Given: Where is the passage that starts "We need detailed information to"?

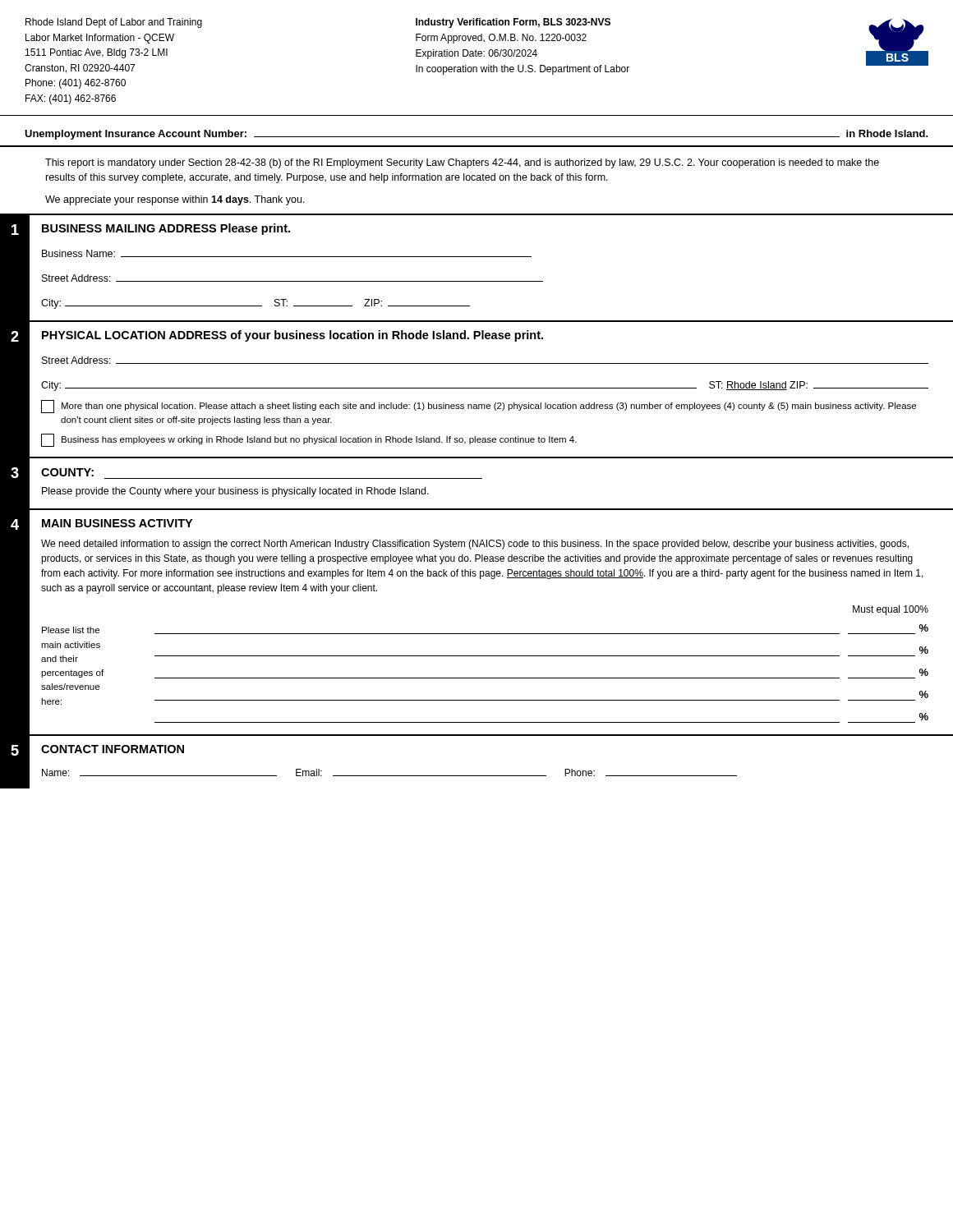Looking at the screenshot, I should pos(482,566).
